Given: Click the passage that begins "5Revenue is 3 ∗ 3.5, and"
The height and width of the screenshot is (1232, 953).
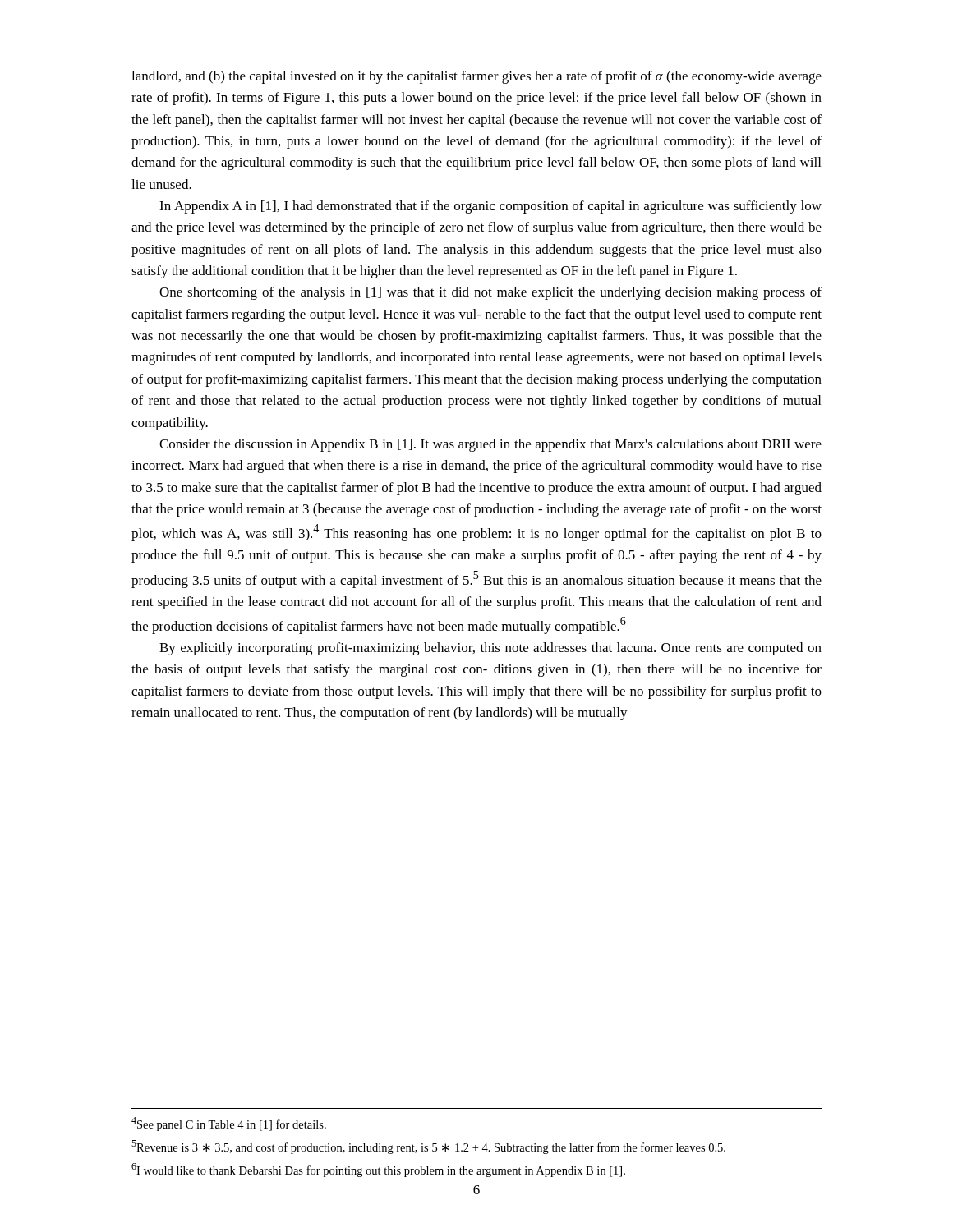Looking at the screenshot, I should (x=429, y=1146).
